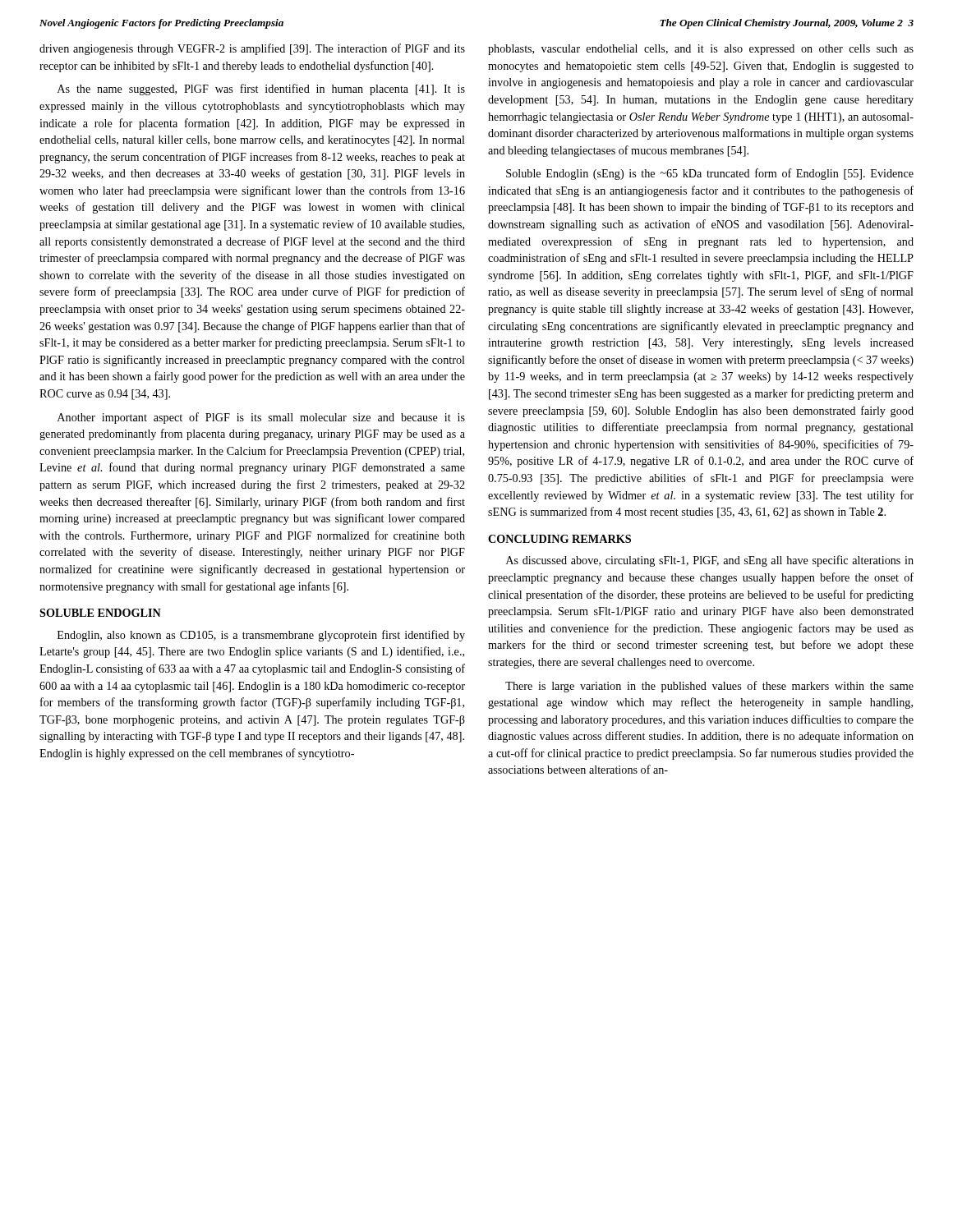Locate the block of text that opens with "Endoglin, also known as"
This screenshot has height=1232, width=953.
coord(252,694)
